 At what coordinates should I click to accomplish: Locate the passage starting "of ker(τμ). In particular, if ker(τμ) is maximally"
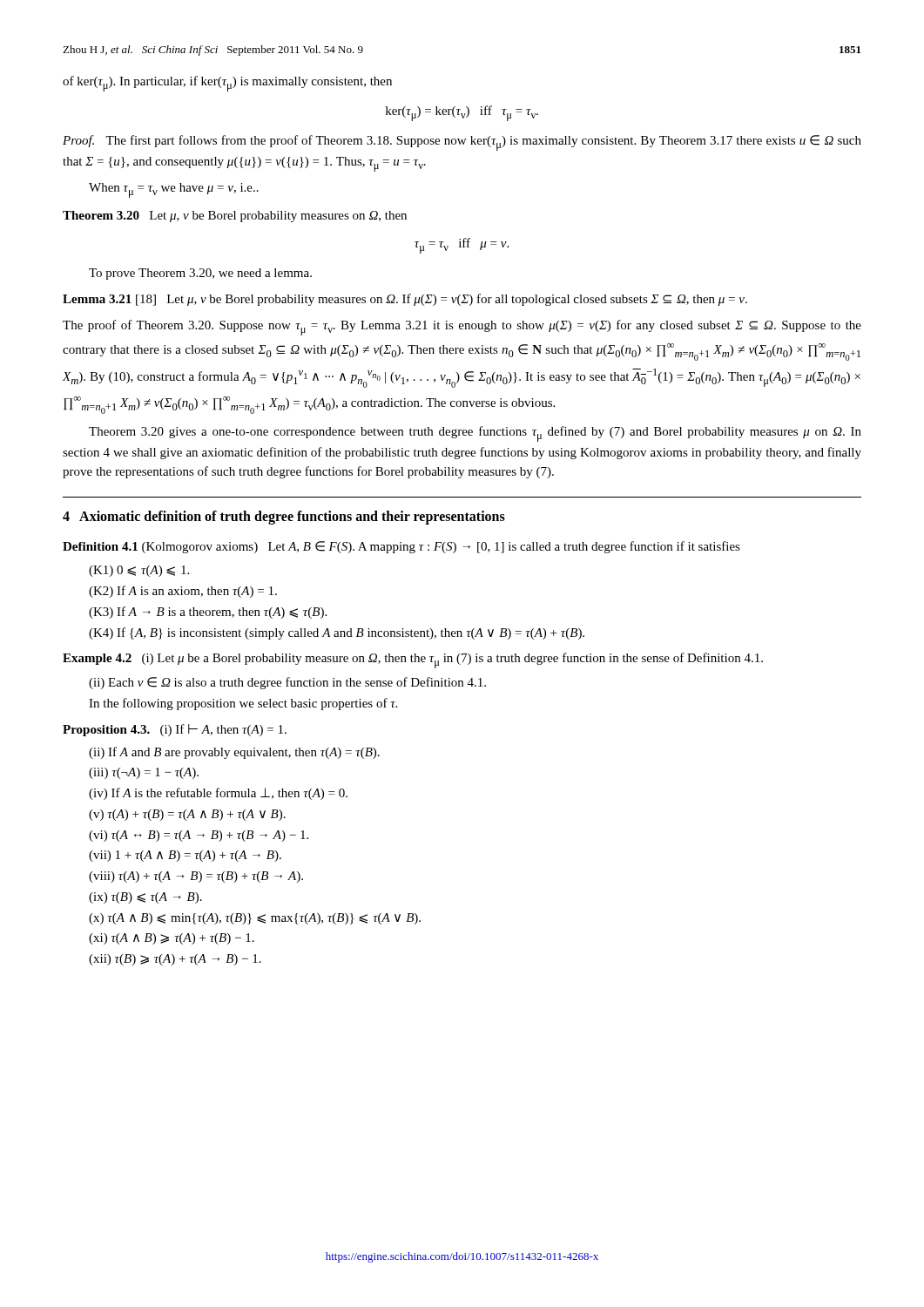click(228, 83)
